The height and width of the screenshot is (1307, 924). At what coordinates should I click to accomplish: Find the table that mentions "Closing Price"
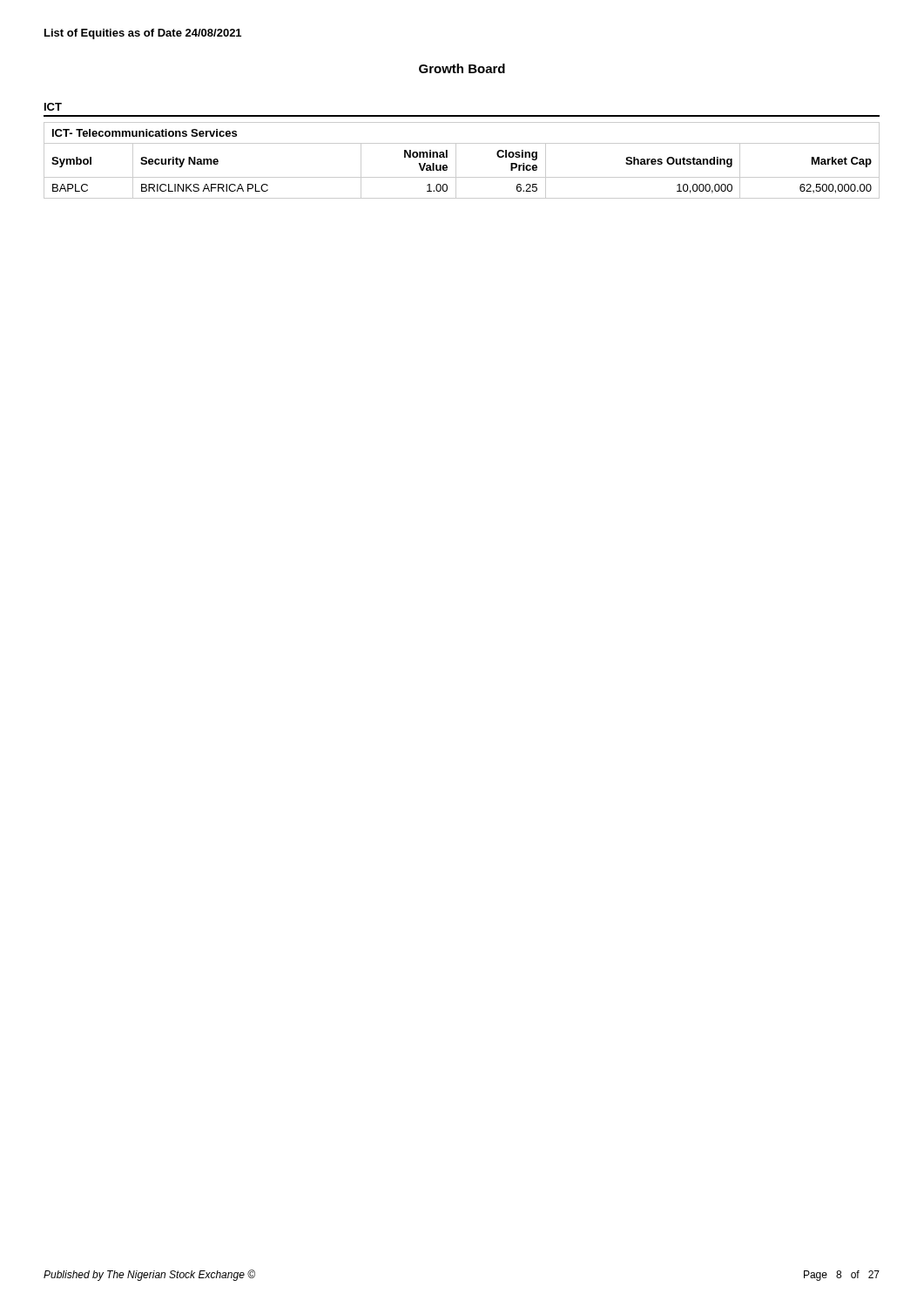pyautogui.click(x=462, y=160)
